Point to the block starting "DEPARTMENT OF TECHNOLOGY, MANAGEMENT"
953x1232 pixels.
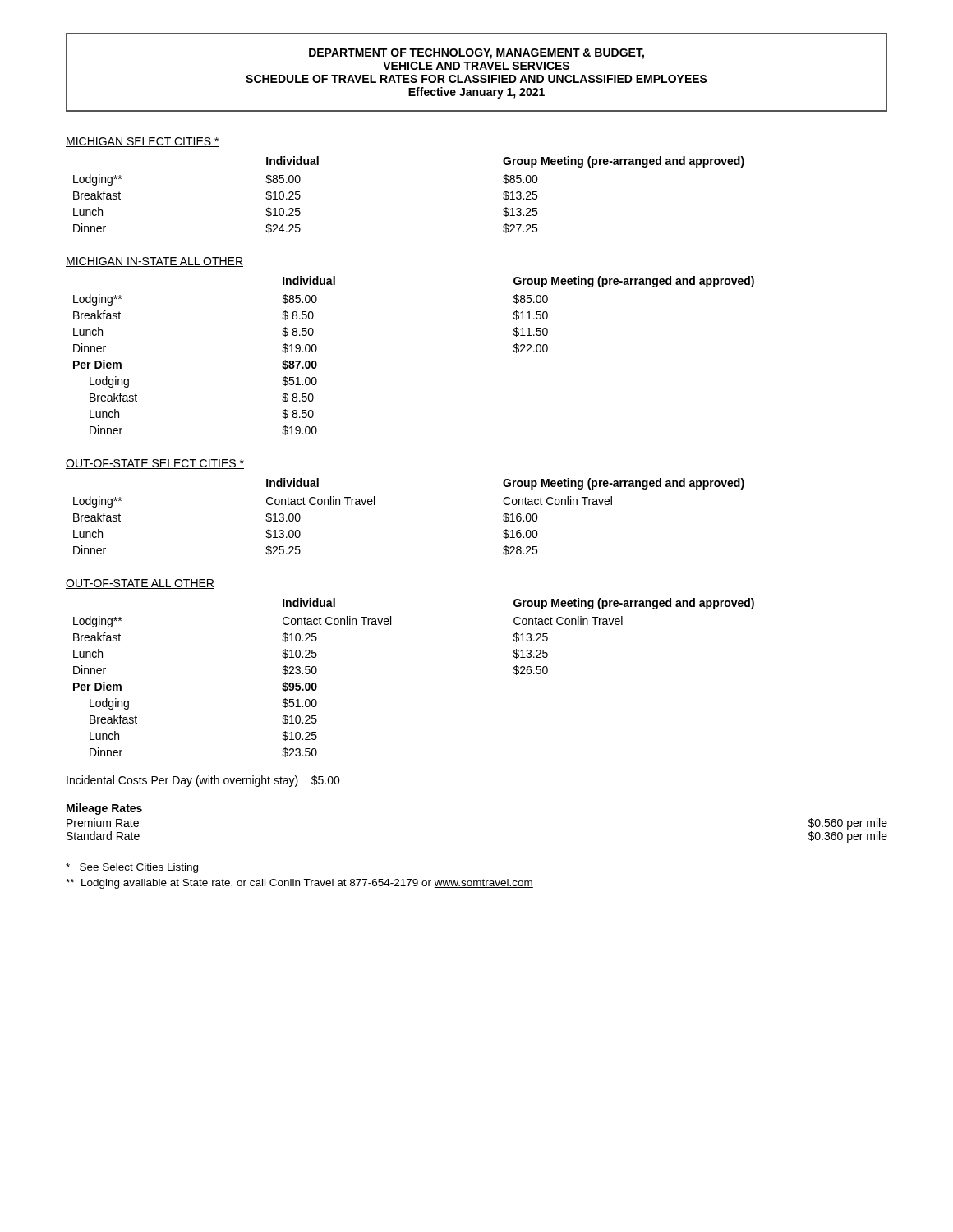point(476,72)
